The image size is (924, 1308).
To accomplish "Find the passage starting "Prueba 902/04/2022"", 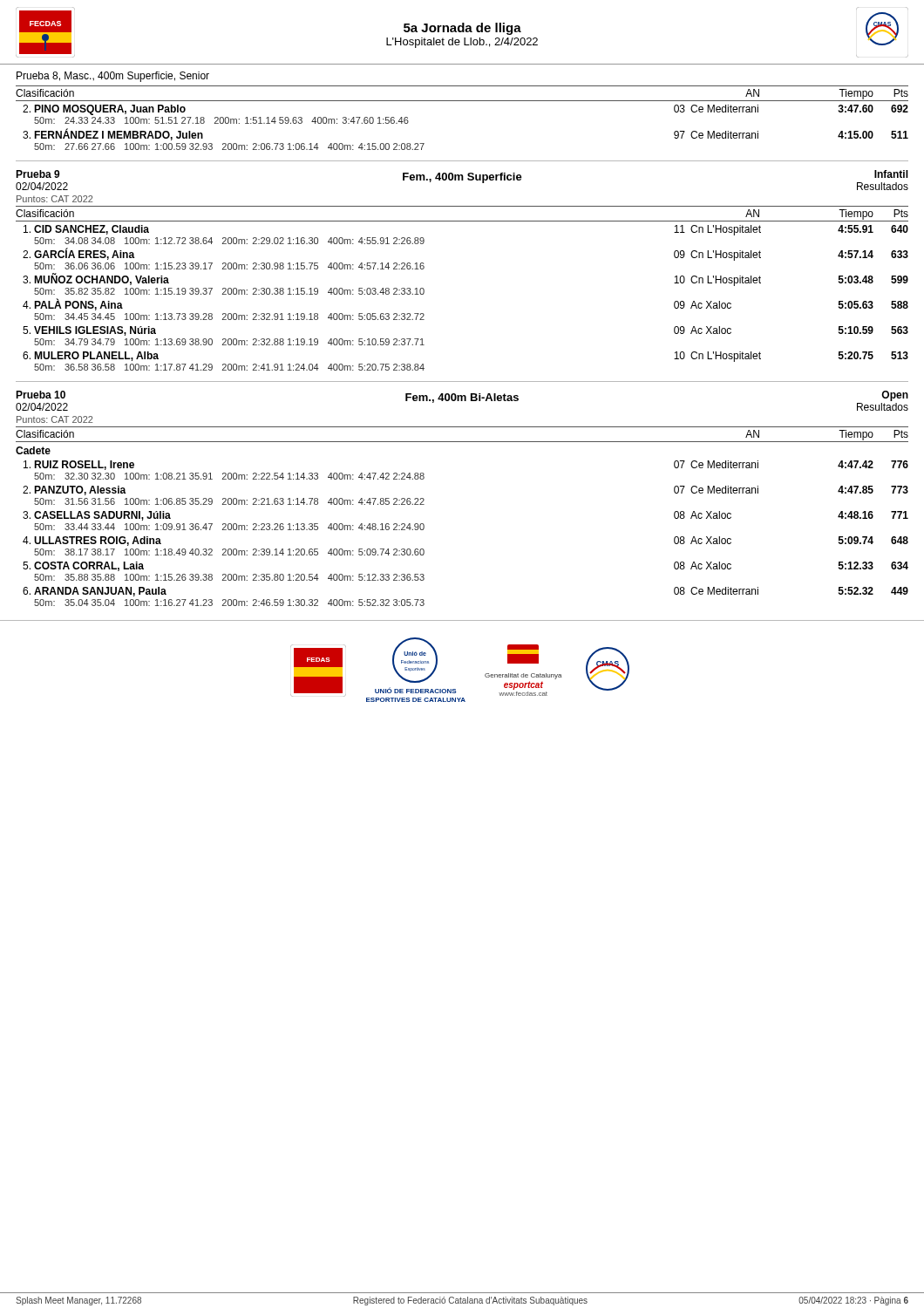I will (x=42, y=181).
